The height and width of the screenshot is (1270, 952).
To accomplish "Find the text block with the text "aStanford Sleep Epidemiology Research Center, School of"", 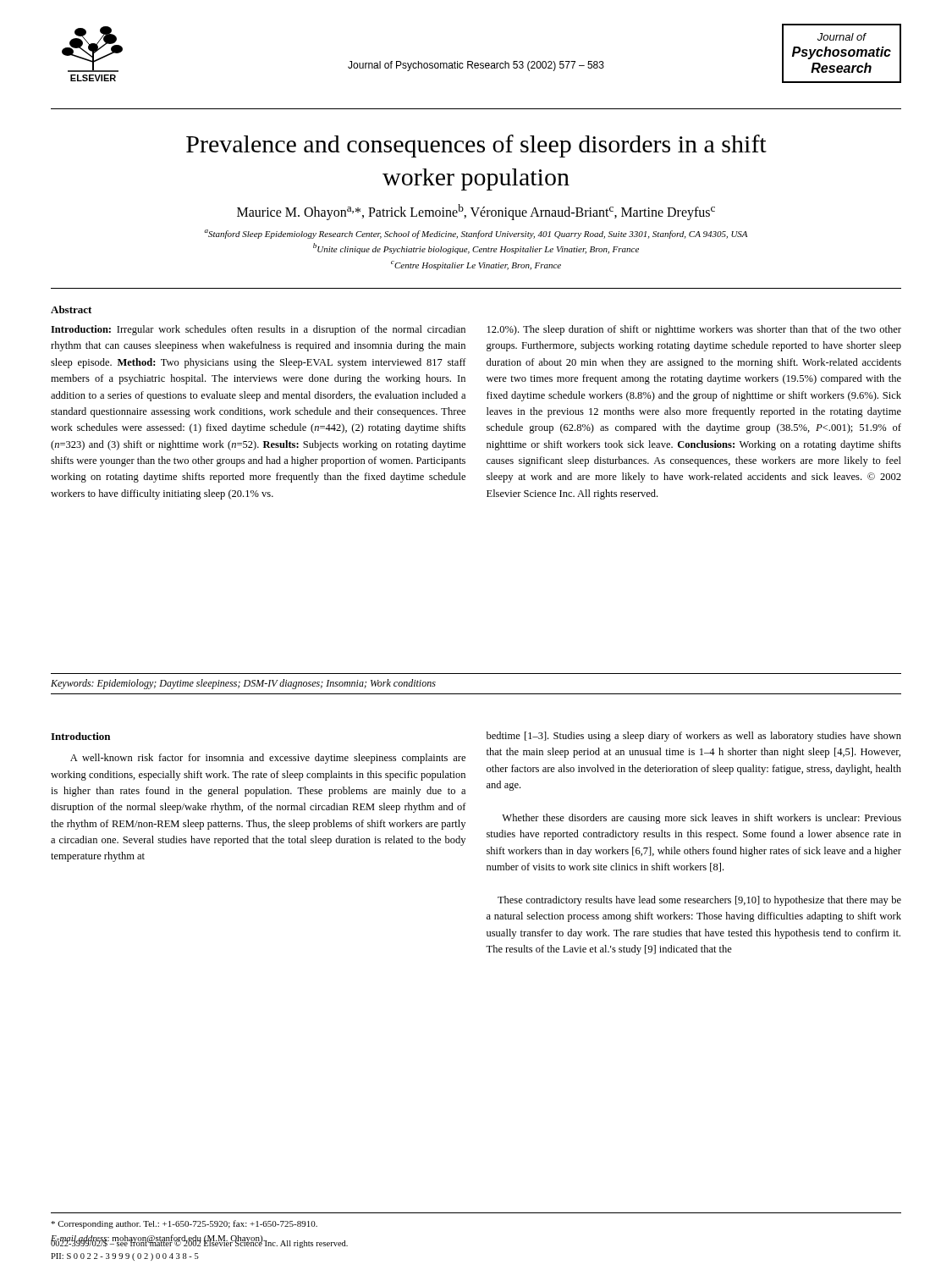I will point(476,248).
